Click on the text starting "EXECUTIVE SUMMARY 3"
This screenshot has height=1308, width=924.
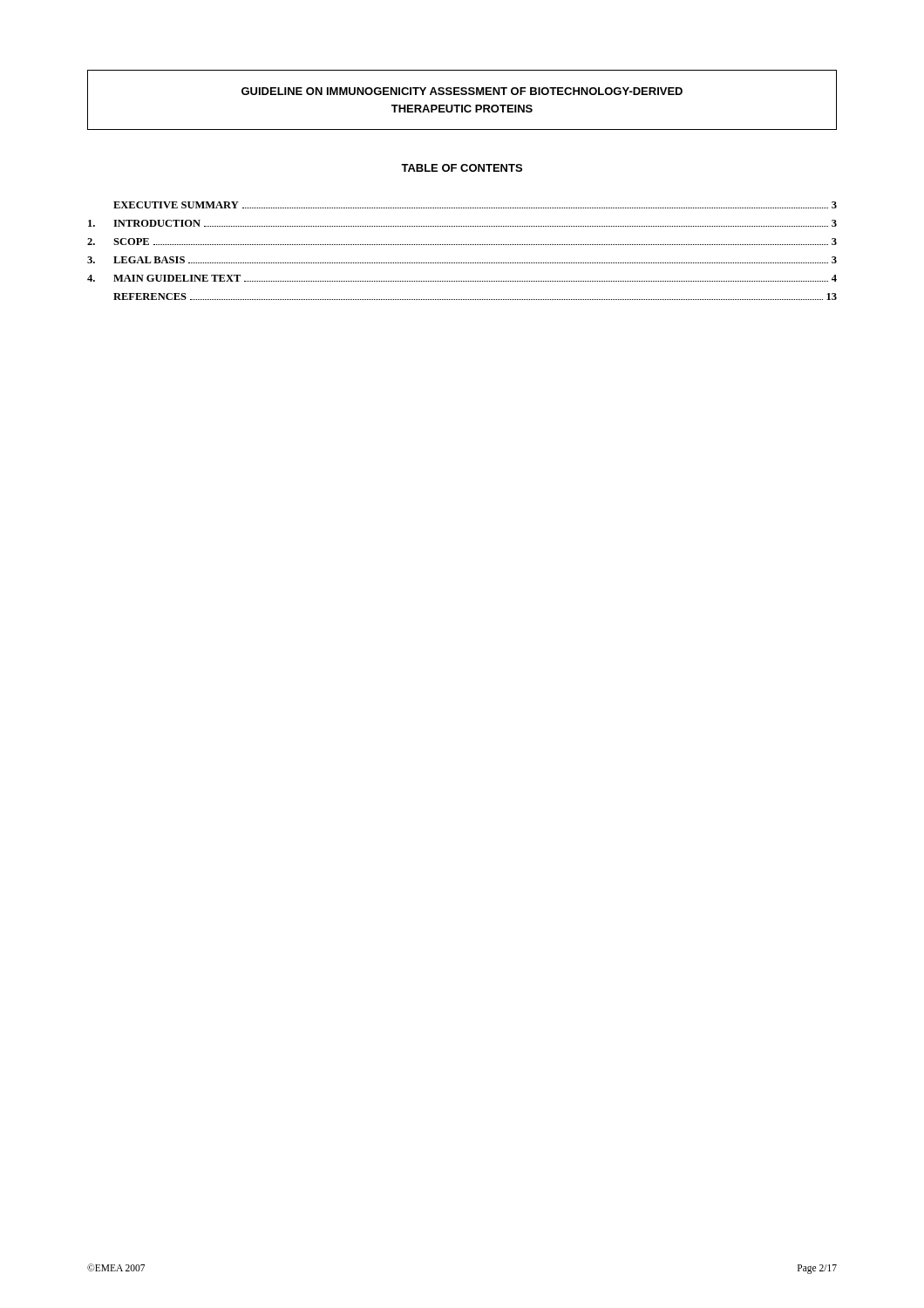point(462,205)
